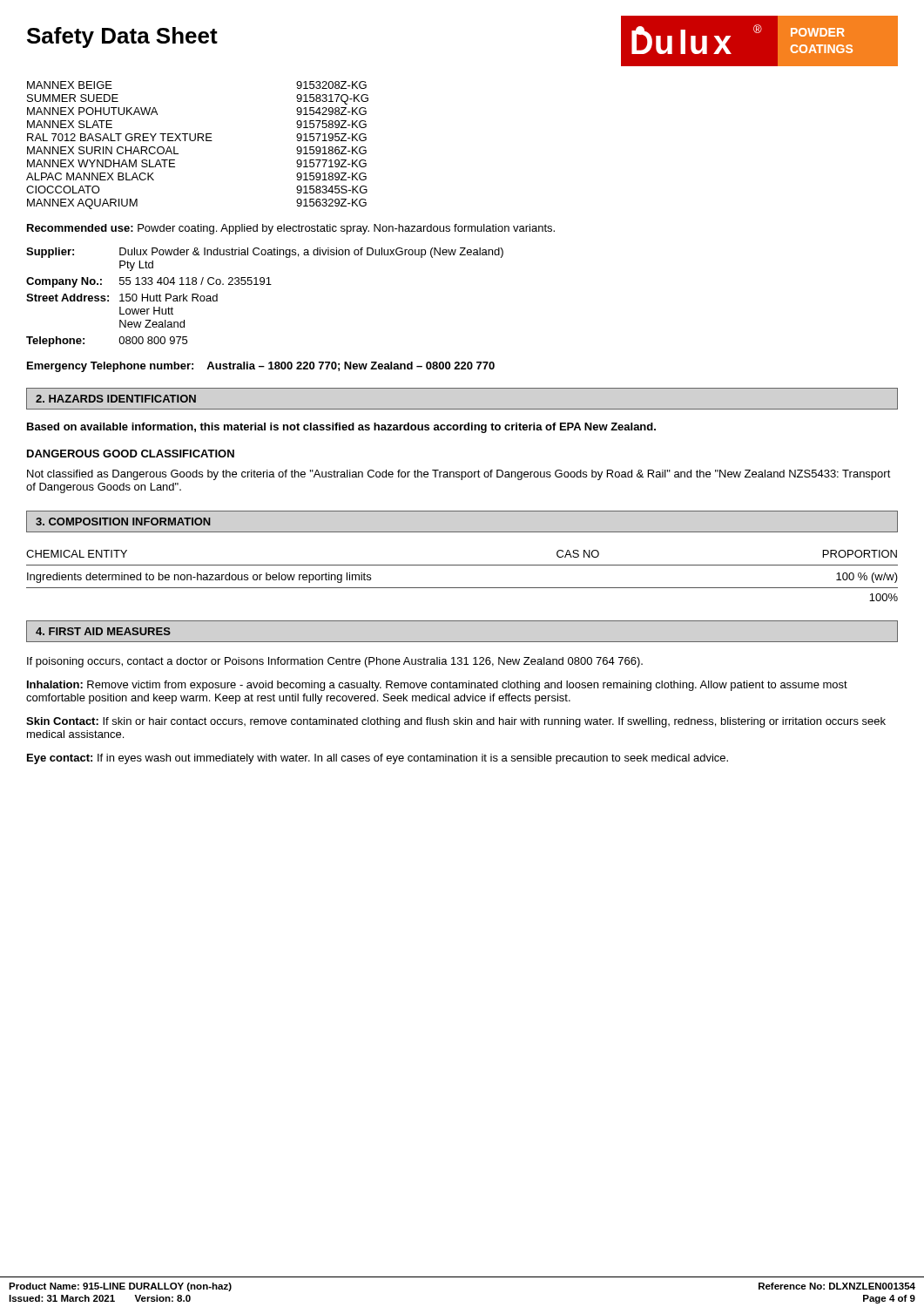The image size is (924, 1307).
Task: Locate the table with the text "CAS NO"
Action: click(462, 576)
